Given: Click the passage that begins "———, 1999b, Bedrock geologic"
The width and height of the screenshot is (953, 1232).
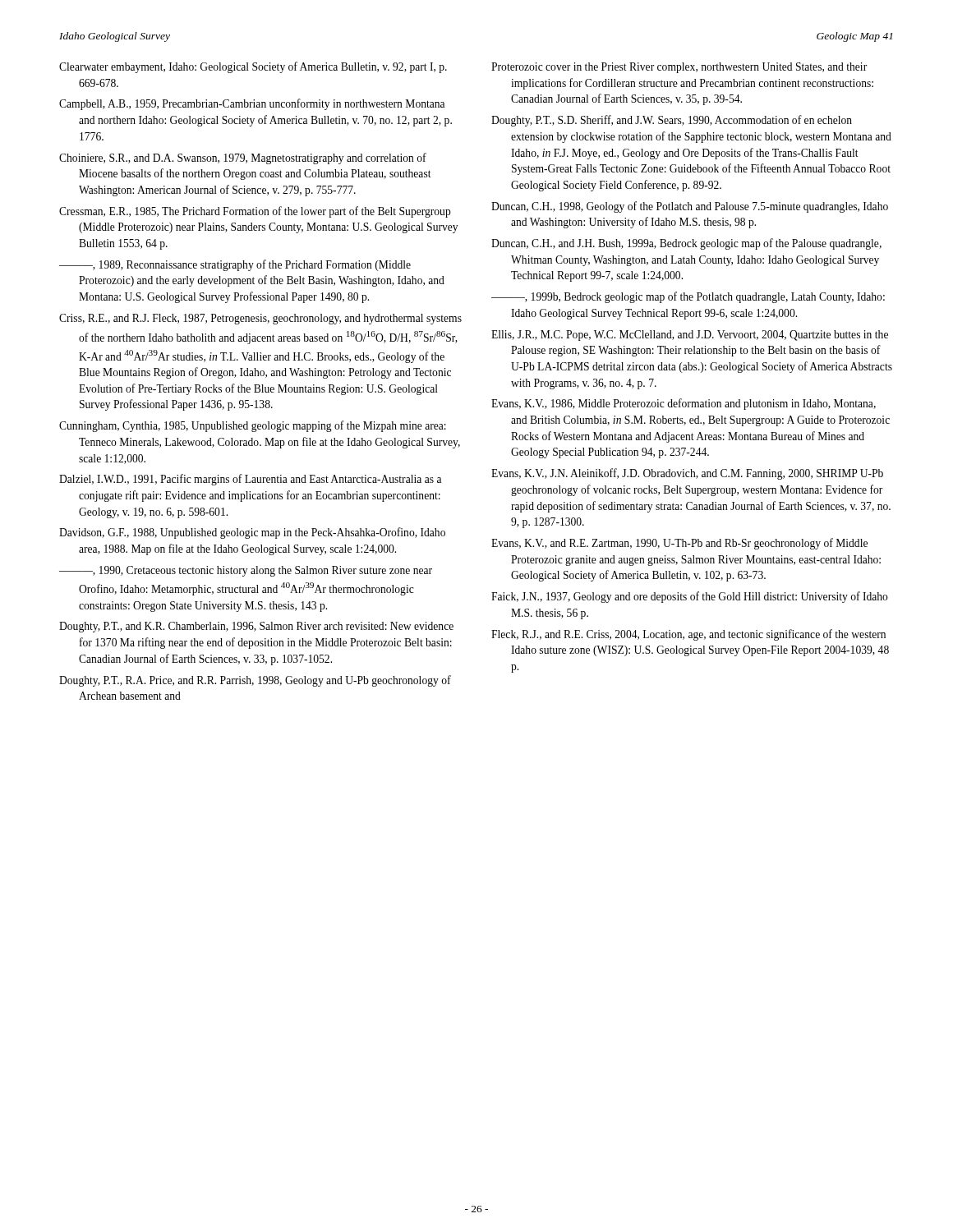Looking at the screenshot, I should point(688,305).
